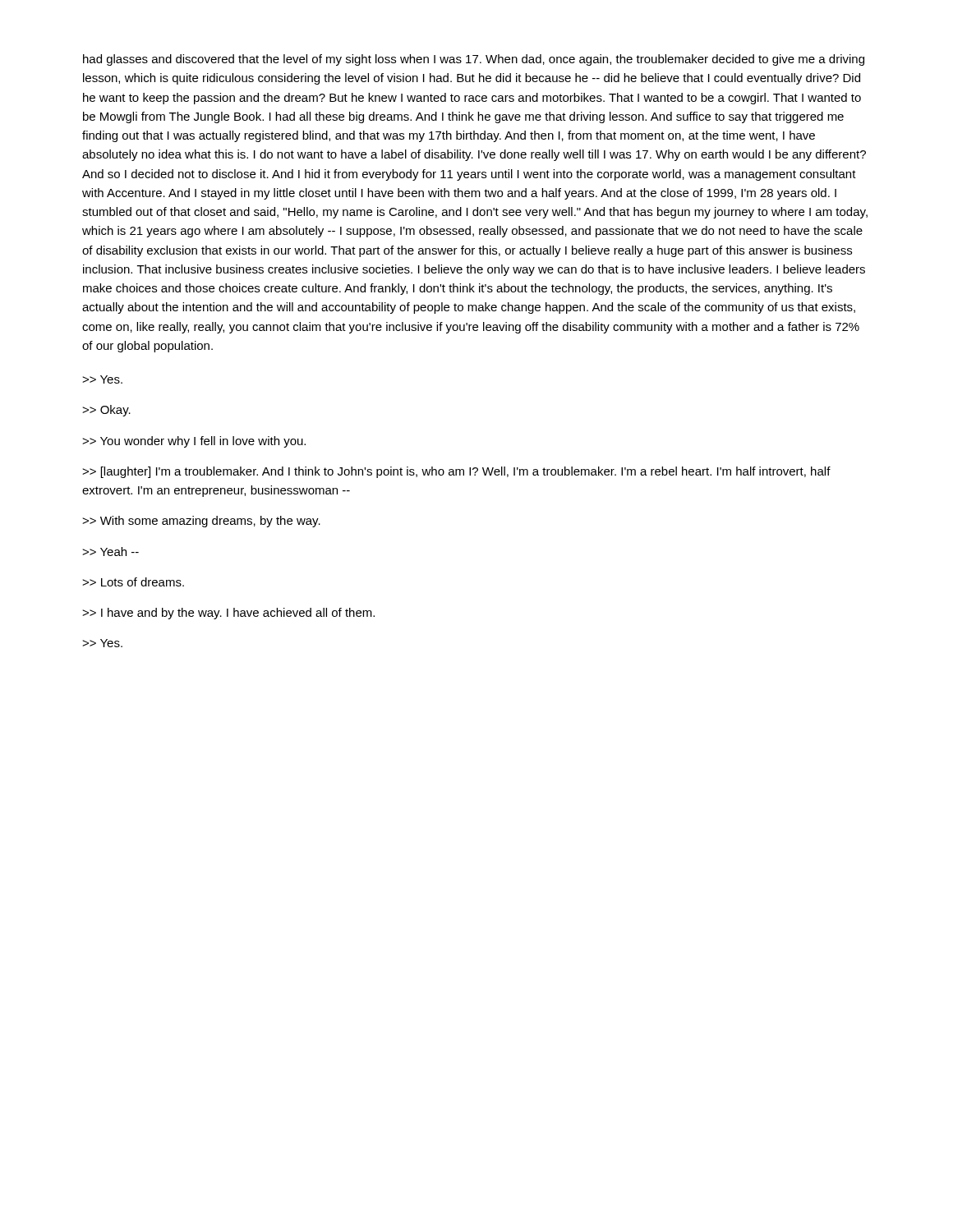This screenshot has width=953, height=1232.
Task: Select the region starting ">> Okay."
Action: [107, 410]
